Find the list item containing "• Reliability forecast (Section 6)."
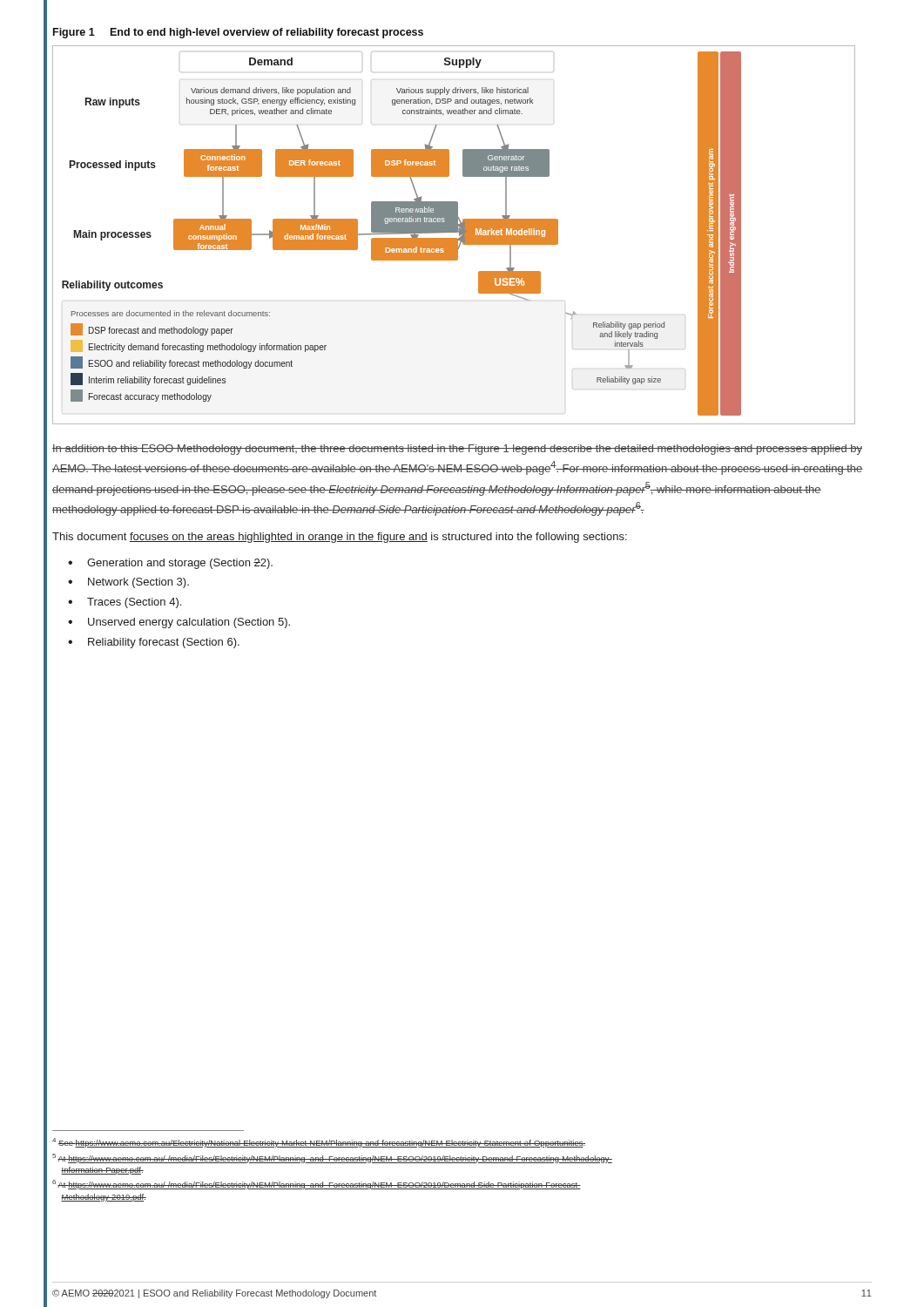 click(x=154, y=642)
